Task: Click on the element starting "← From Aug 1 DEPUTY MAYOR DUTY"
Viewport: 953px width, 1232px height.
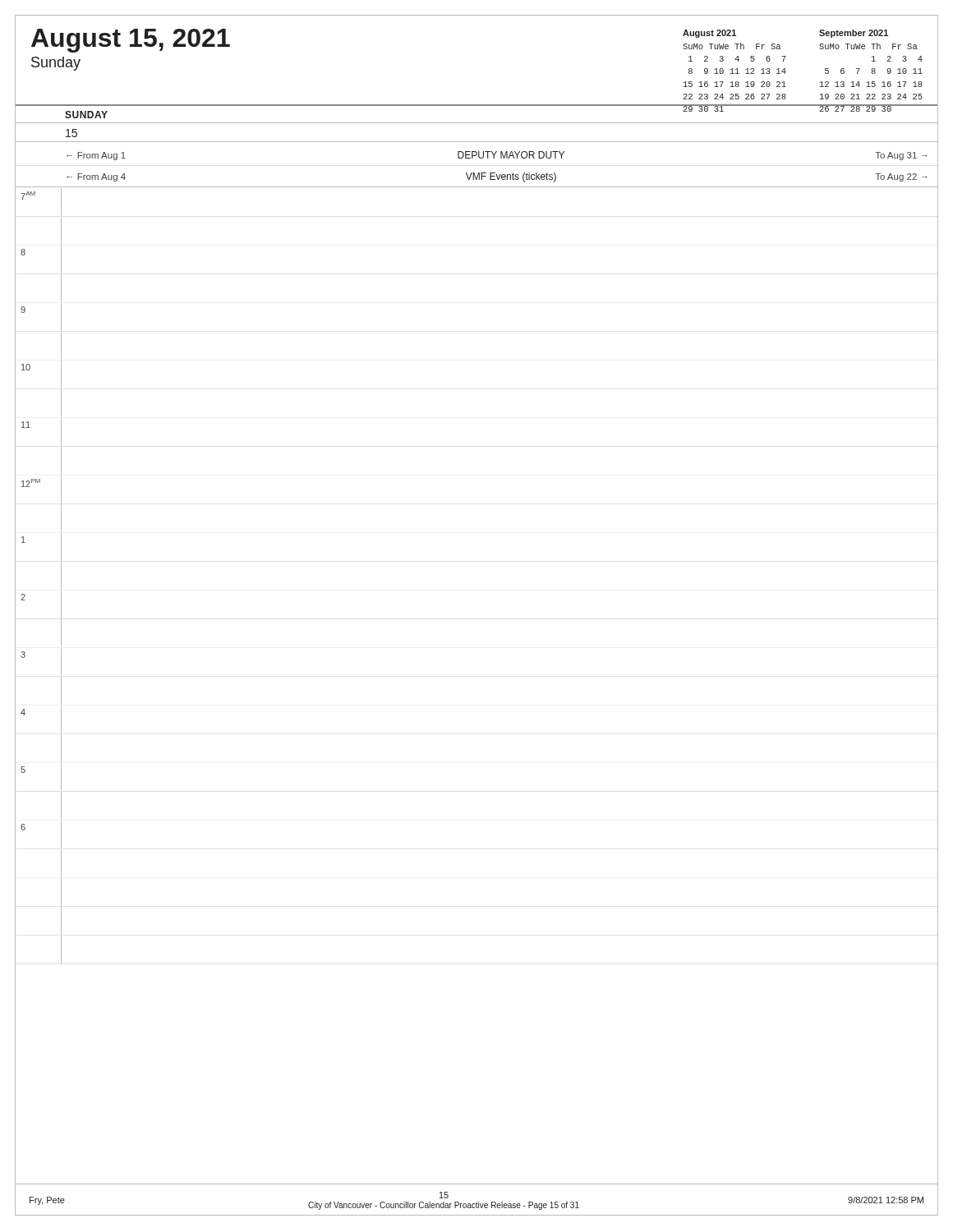Action: click(497, 155)
